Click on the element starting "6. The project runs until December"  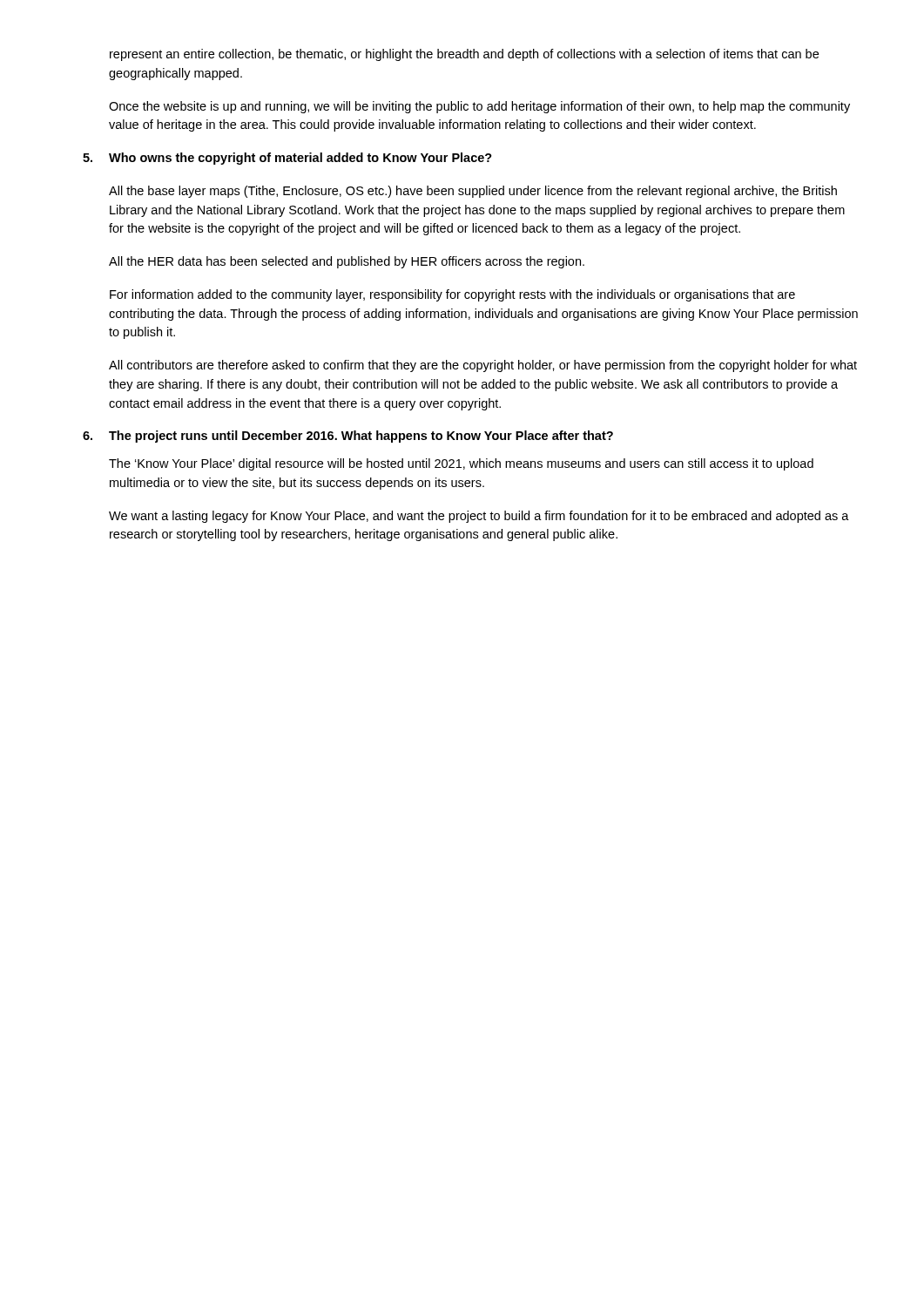[x=471, y=437]
